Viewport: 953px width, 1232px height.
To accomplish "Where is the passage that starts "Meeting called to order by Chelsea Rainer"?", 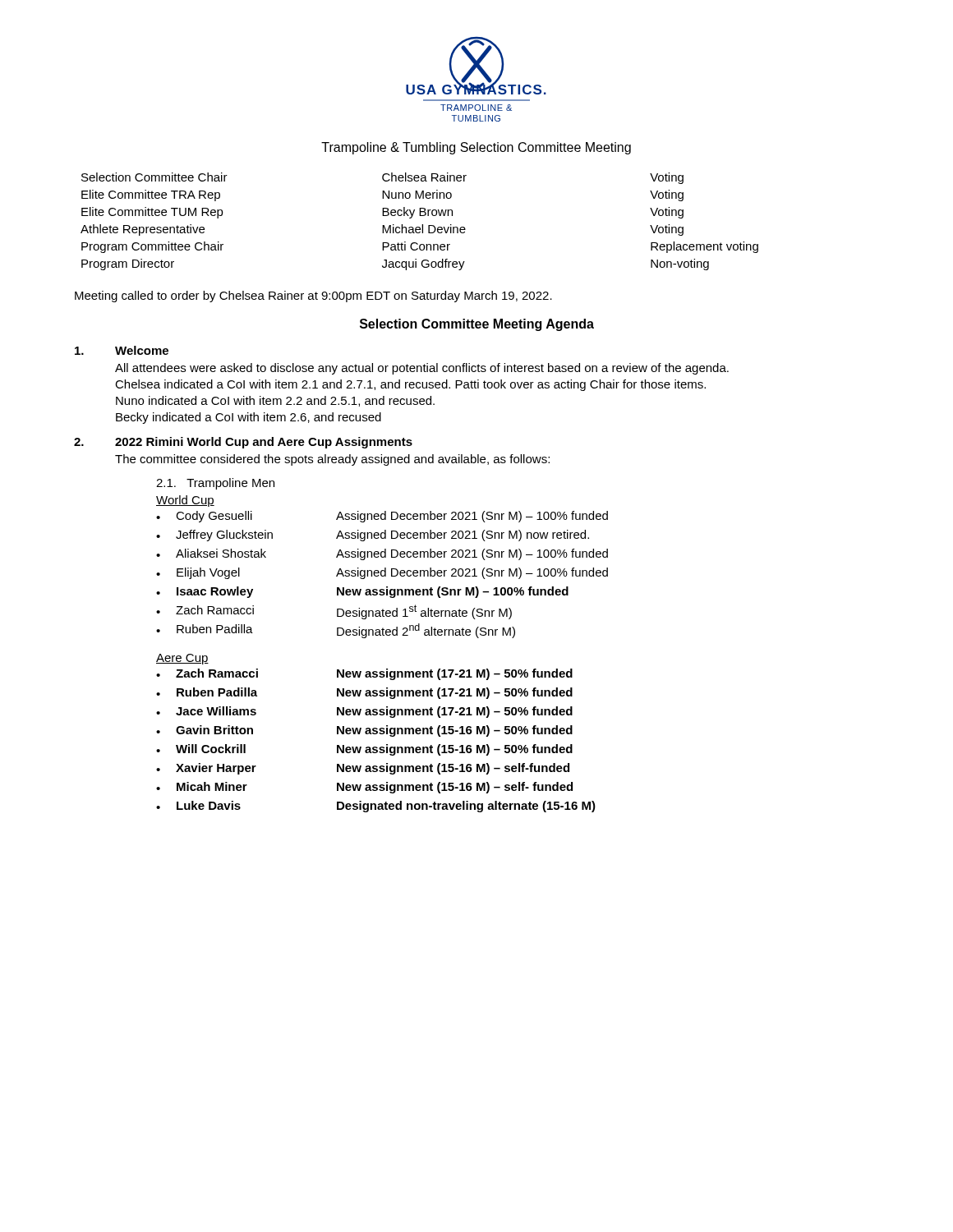I will pos(313,295).
